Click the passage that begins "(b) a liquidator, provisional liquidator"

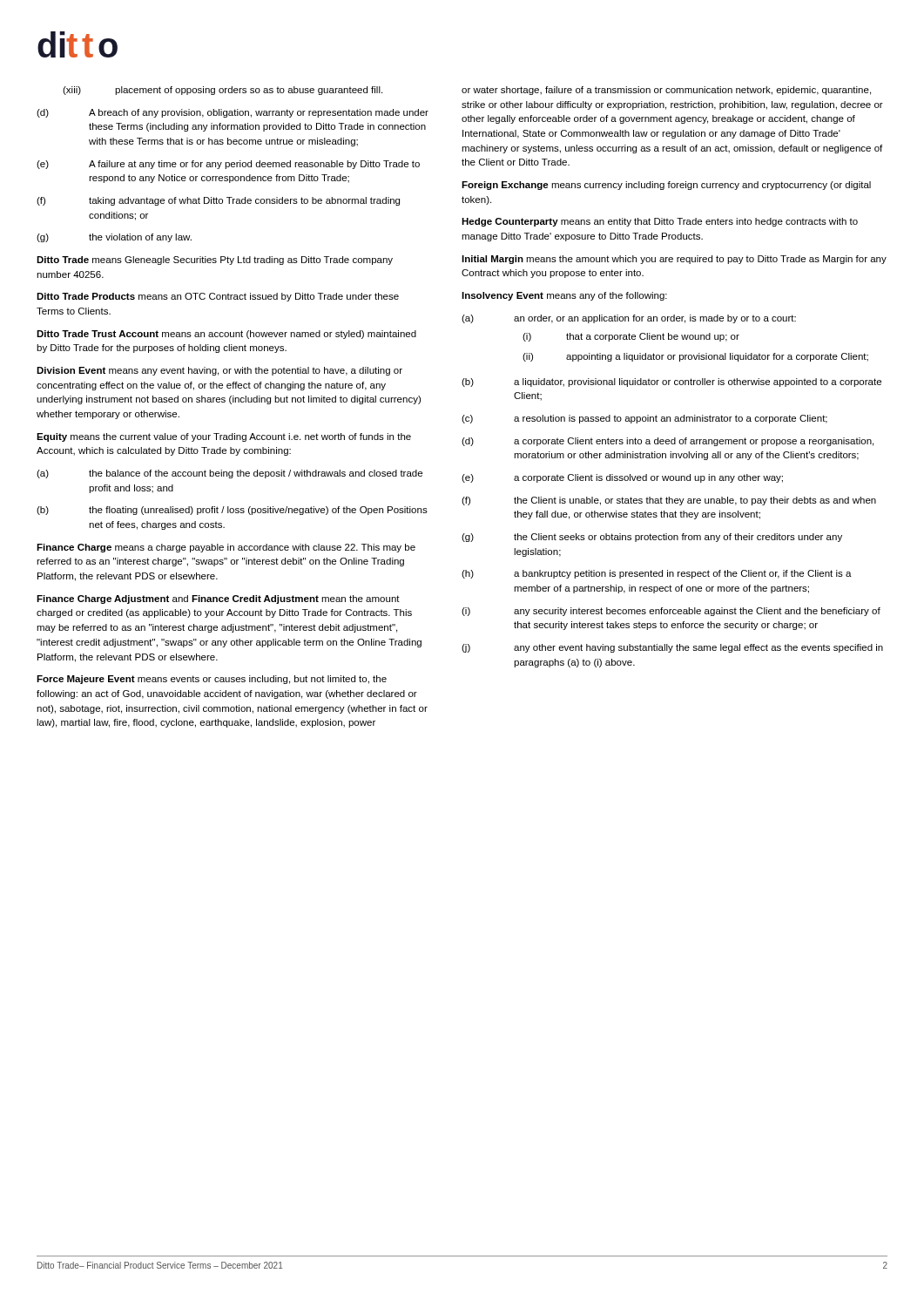tap(675, 389)
